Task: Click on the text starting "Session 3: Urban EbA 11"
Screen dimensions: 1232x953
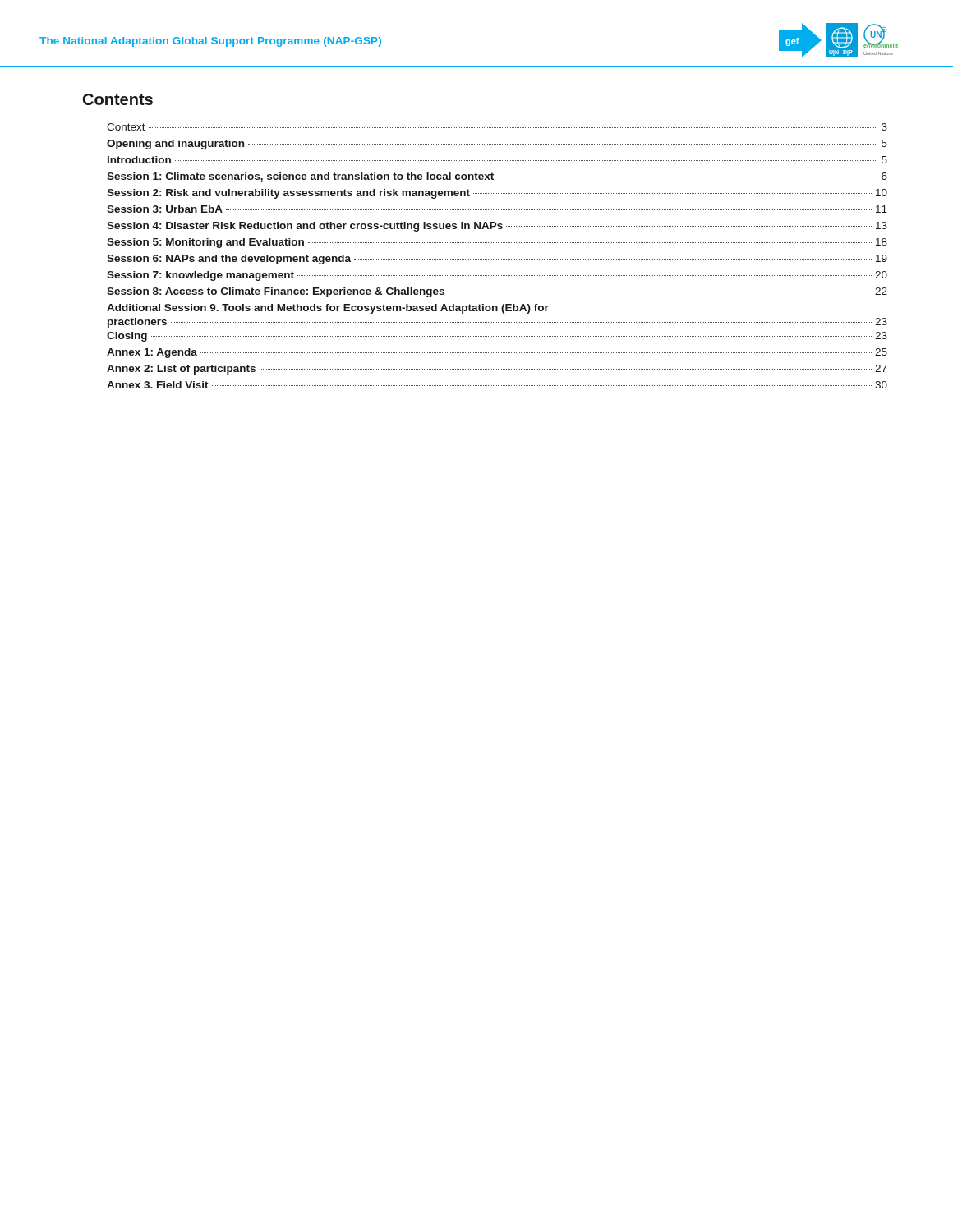Action: (x=497, y=209)
